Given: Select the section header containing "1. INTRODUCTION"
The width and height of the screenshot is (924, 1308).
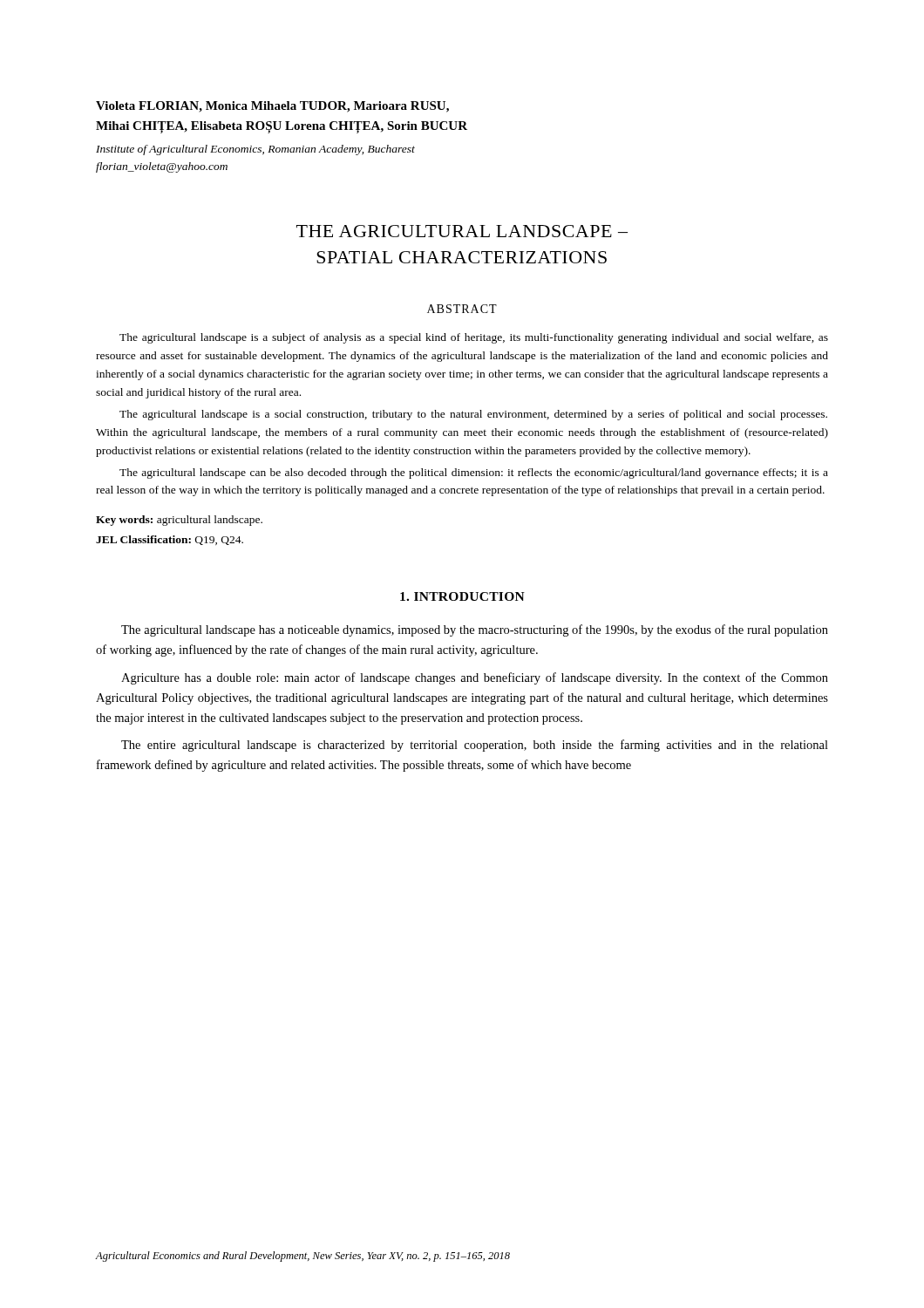Looking at the screenshot, I should pyautogui.click(x=462, y=596).
